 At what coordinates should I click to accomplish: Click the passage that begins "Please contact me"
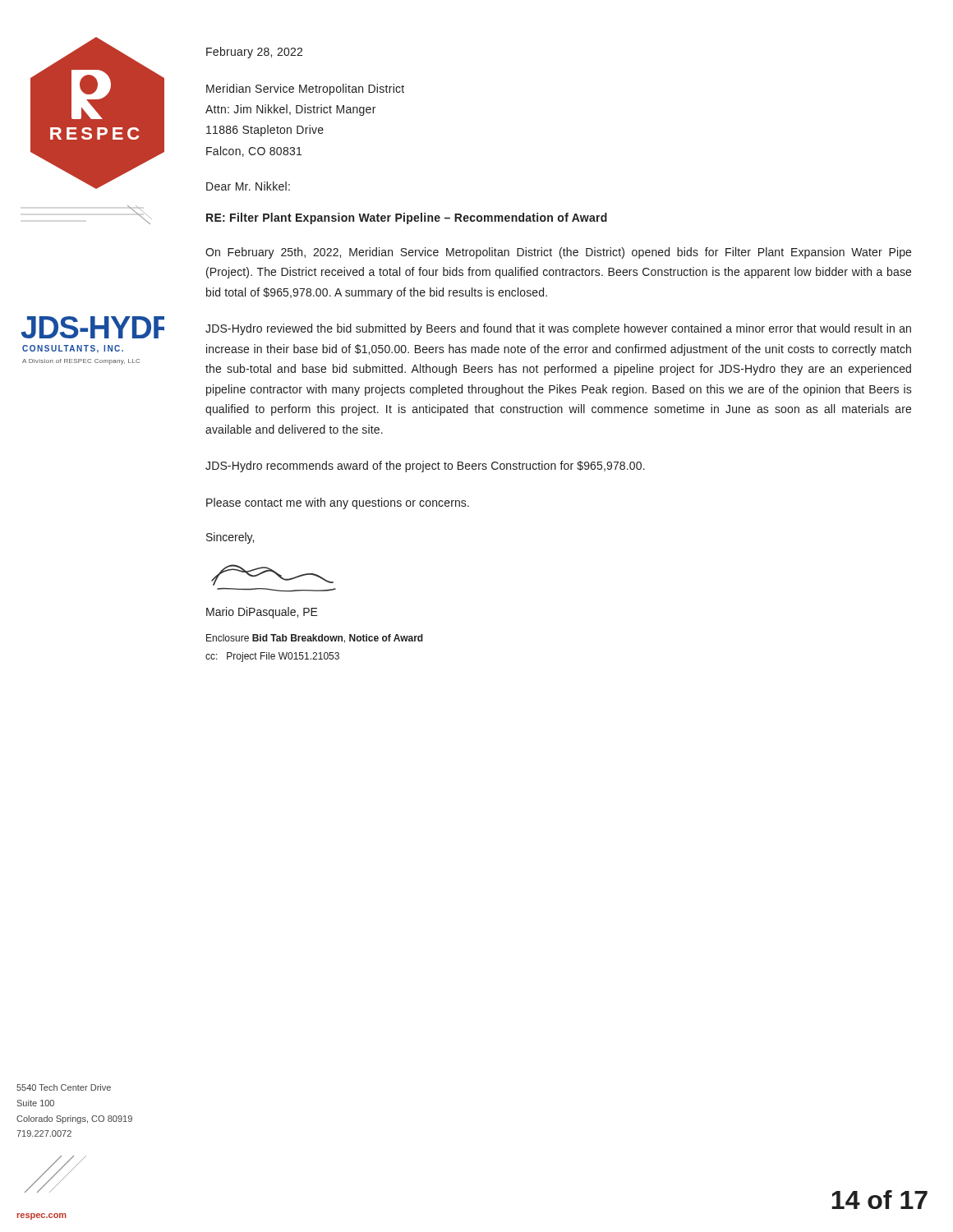point(338,502)
